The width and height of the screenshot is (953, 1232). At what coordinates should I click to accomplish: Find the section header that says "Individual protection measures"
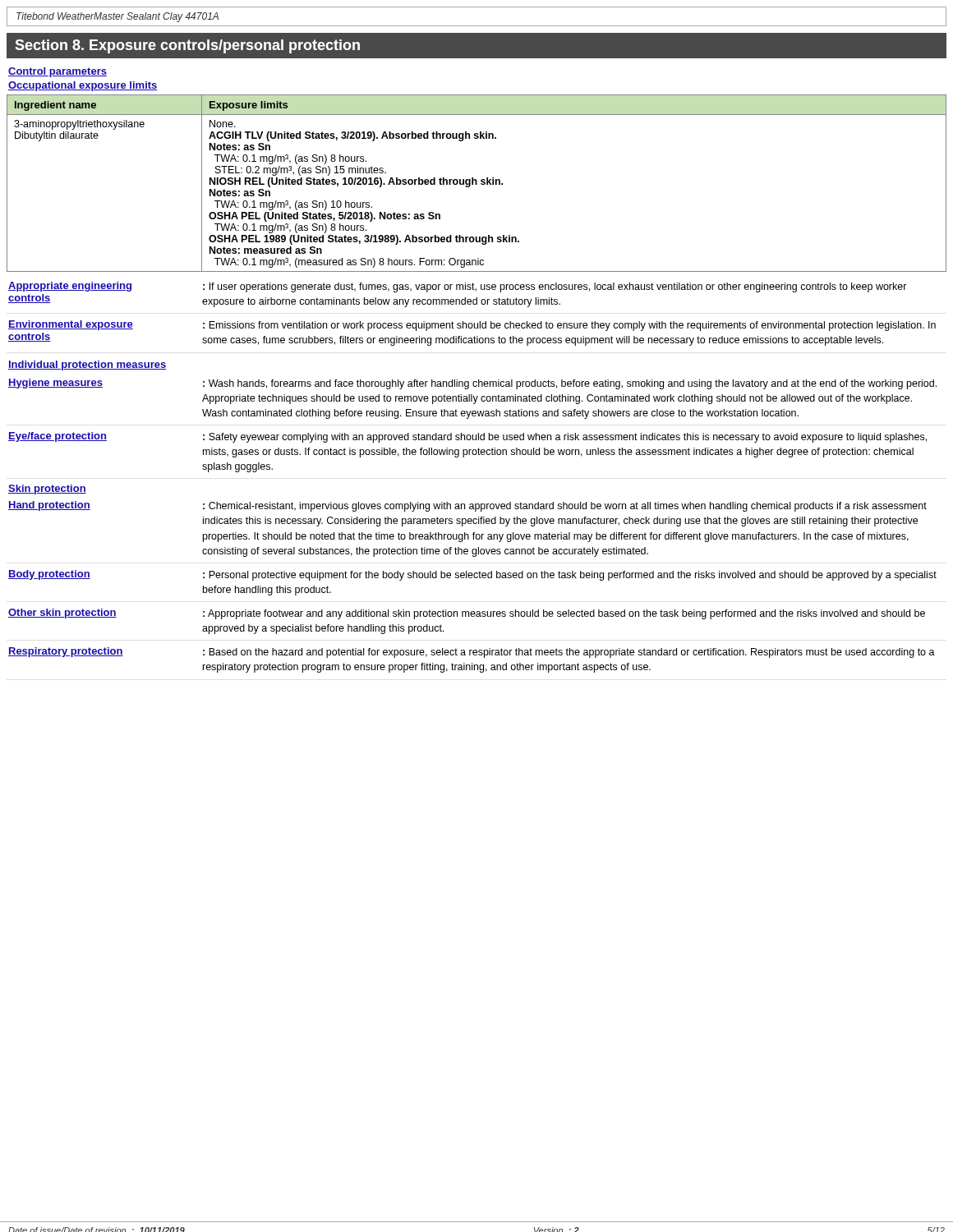pos(87,364)
